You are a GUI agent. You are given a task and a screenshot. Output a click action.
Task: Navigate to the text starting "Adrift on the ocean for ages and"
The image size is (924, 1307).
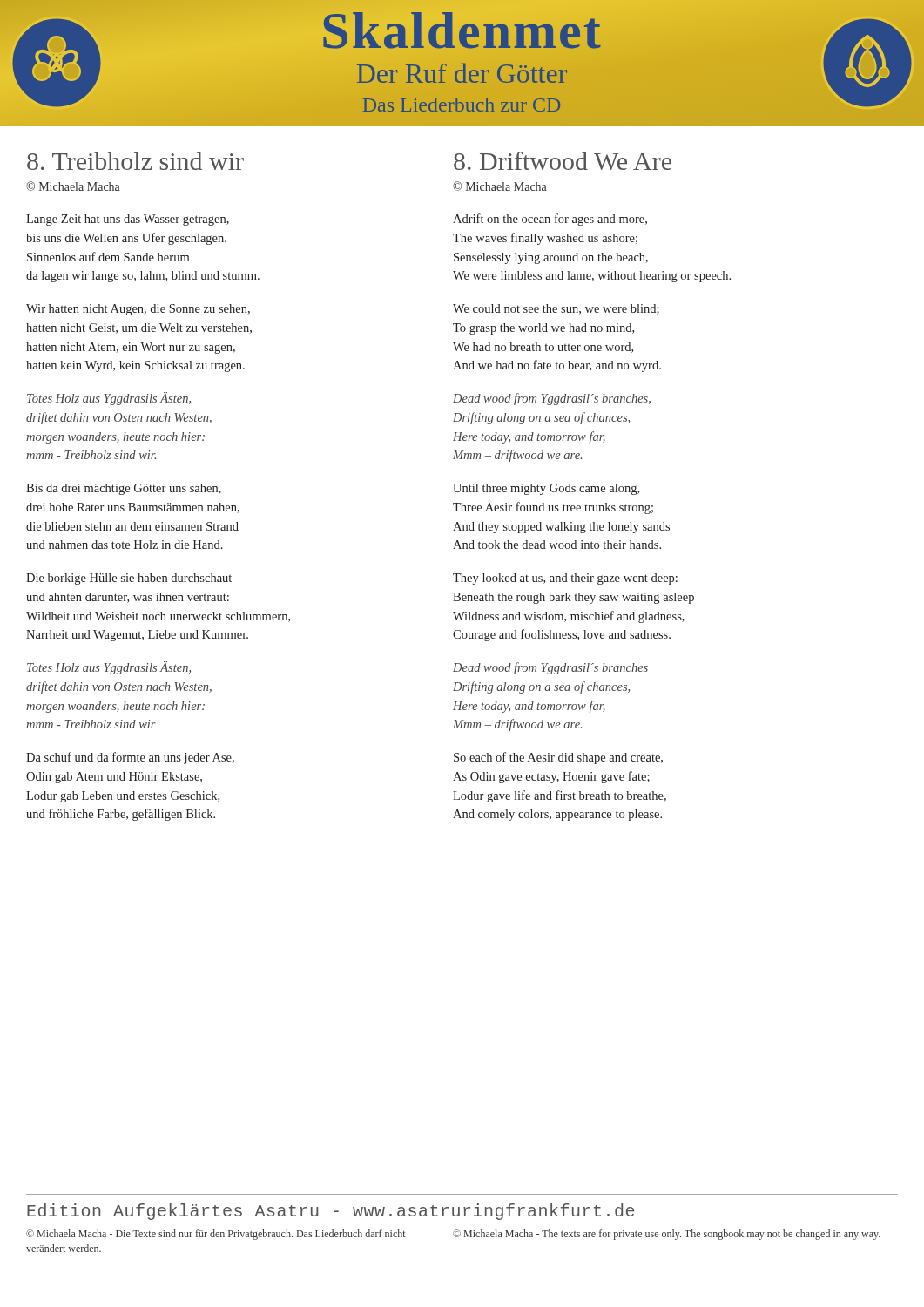(x=550, y=220)
